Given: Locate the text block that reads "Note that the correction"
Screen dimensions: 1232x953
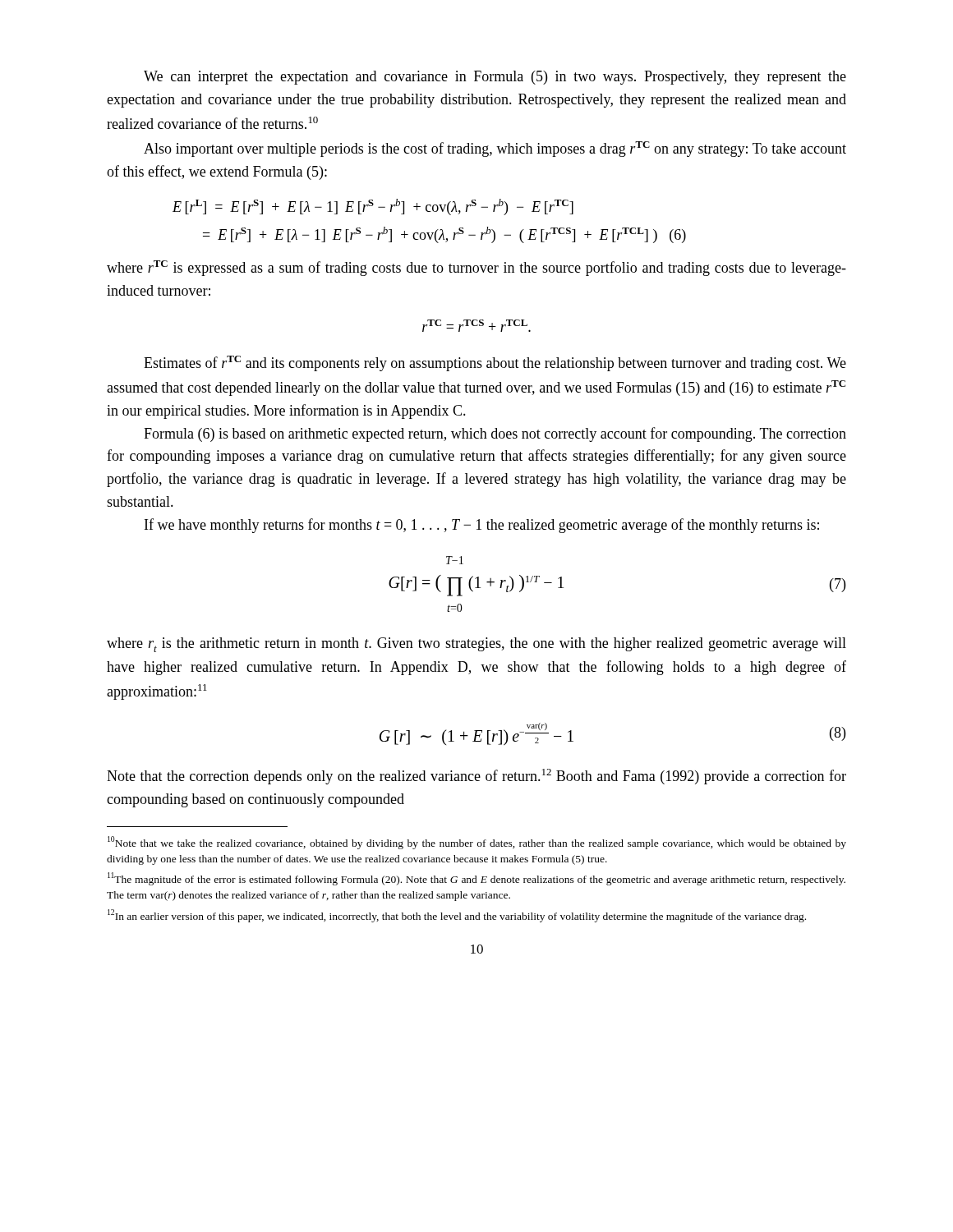Looking at the screenshot, I should click(476, 786).
